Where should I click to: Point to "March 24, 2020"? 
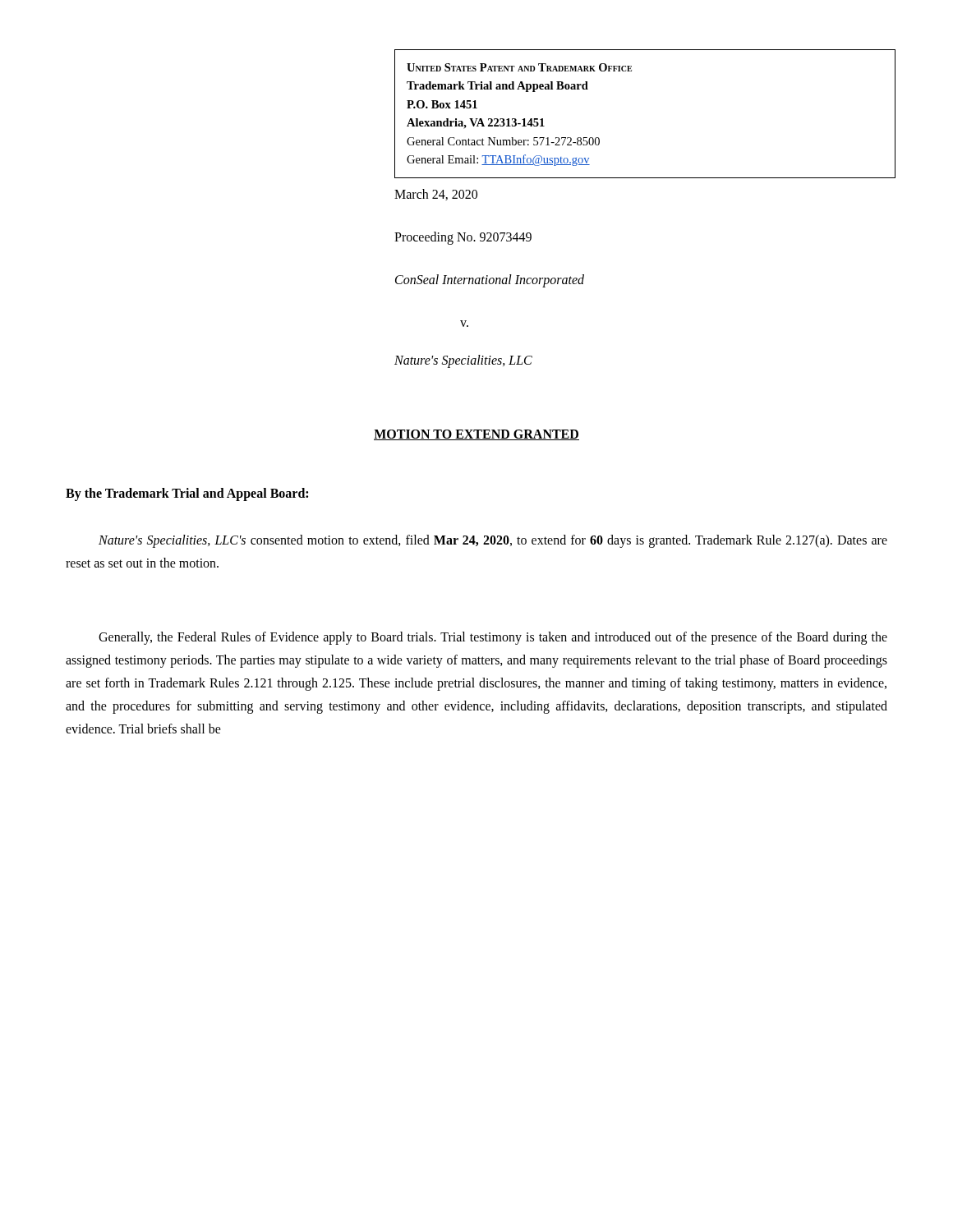(x=436, y=194)
